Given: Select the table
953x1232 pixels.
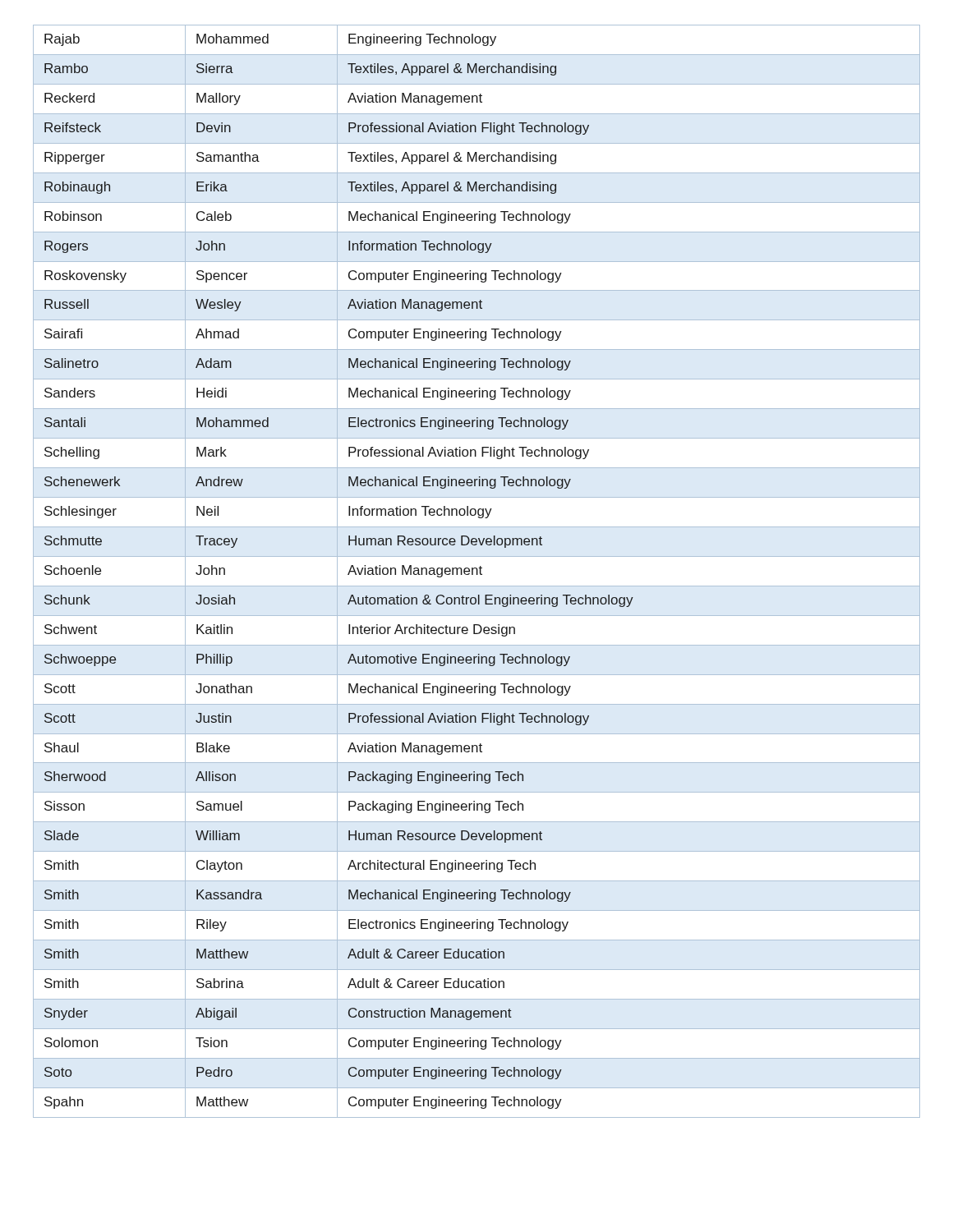Looking at the screenshot, I should (476, 571).
